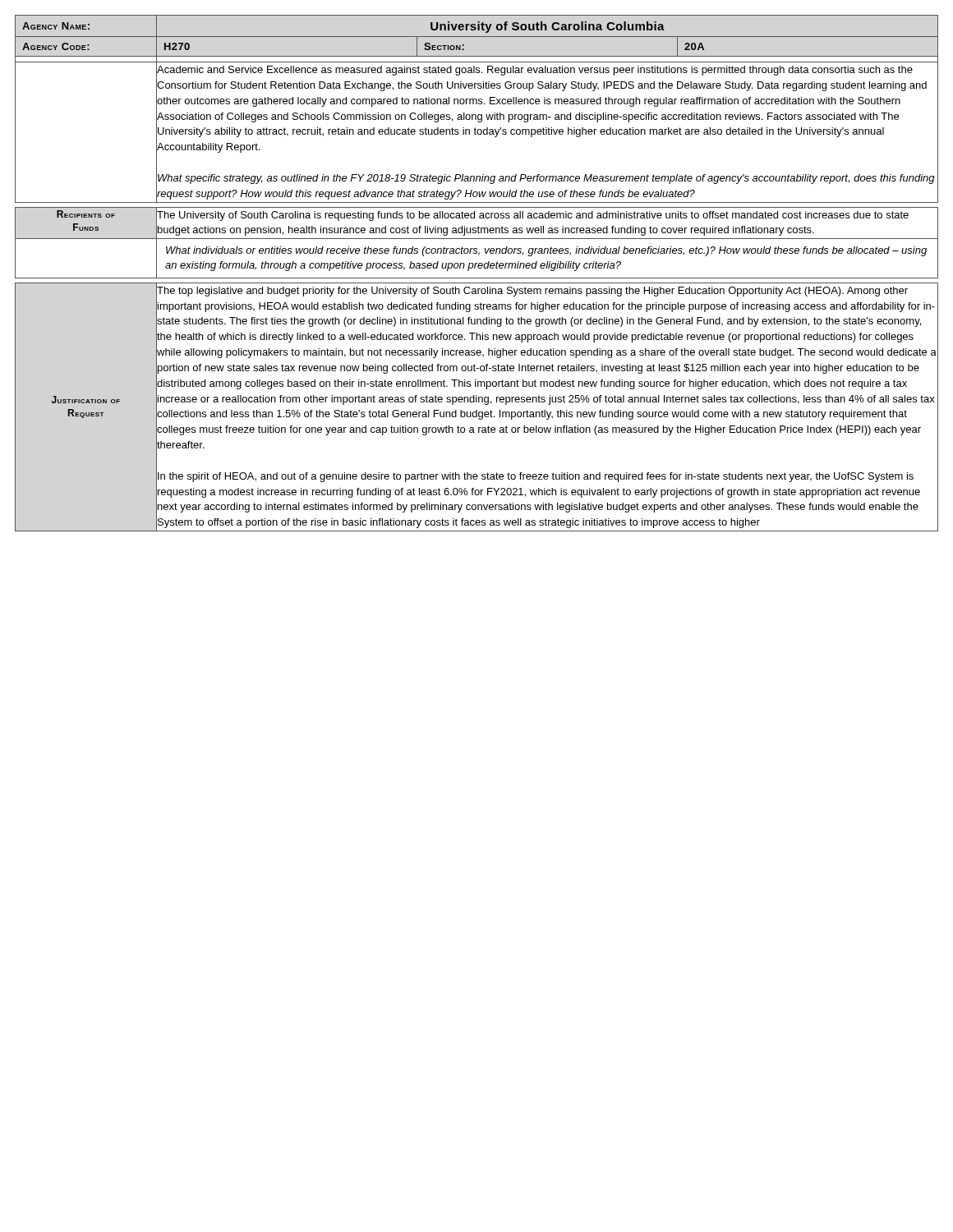Select the text block that says "The top legislative and budget priority for"
The image size is (953, 1232).
(x=547, y=406)
